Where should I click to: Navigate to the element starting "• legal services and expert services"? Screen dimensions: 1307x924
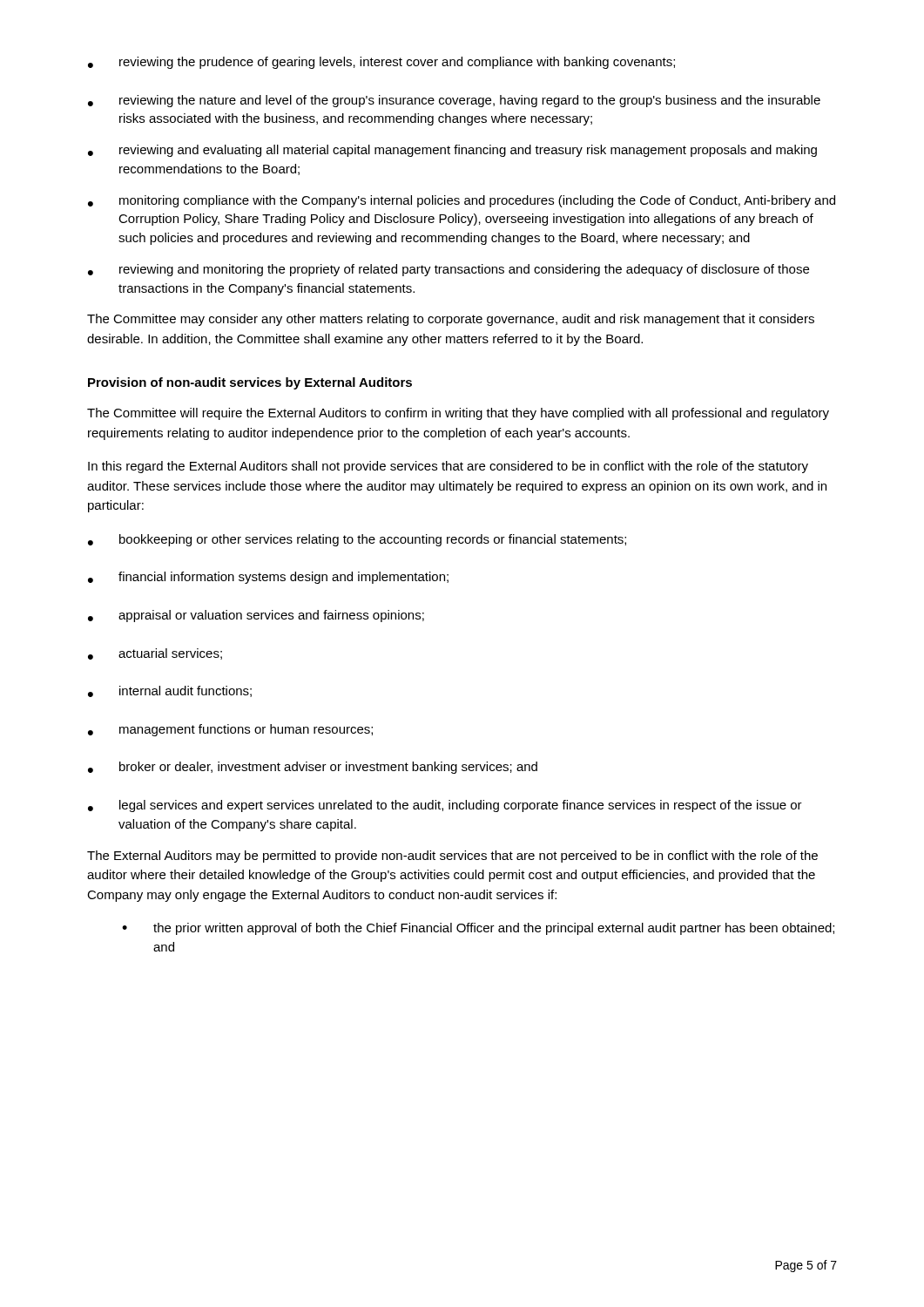pyautogui.click(x=462, y=815)
